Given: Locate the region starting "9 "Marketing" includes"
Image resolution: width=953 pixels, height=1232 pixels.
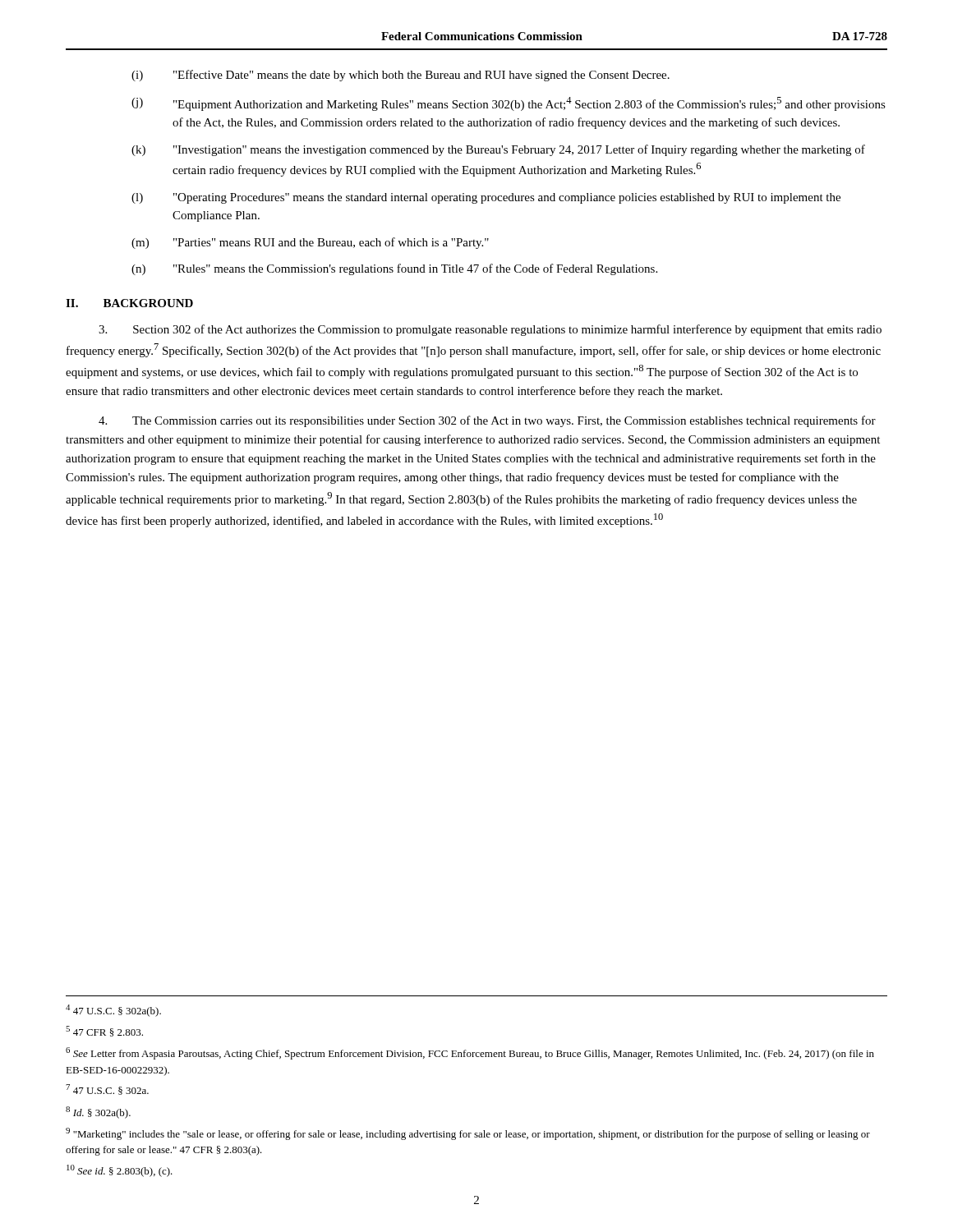Looking at the screenshot, I should (x=468, y=1140).
